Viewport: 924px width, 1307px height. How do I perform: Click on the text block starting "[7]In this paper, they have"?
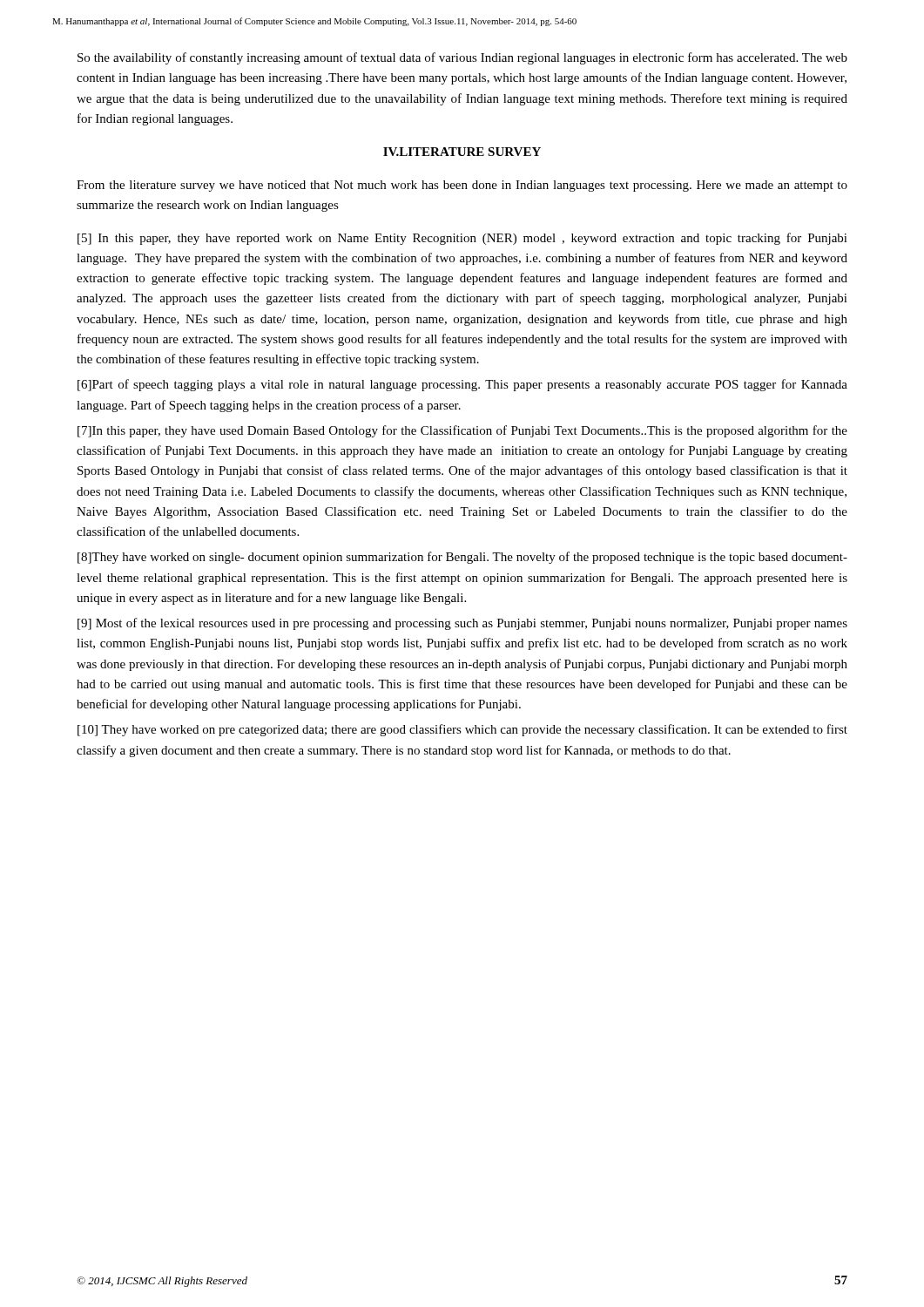[462, 481]
